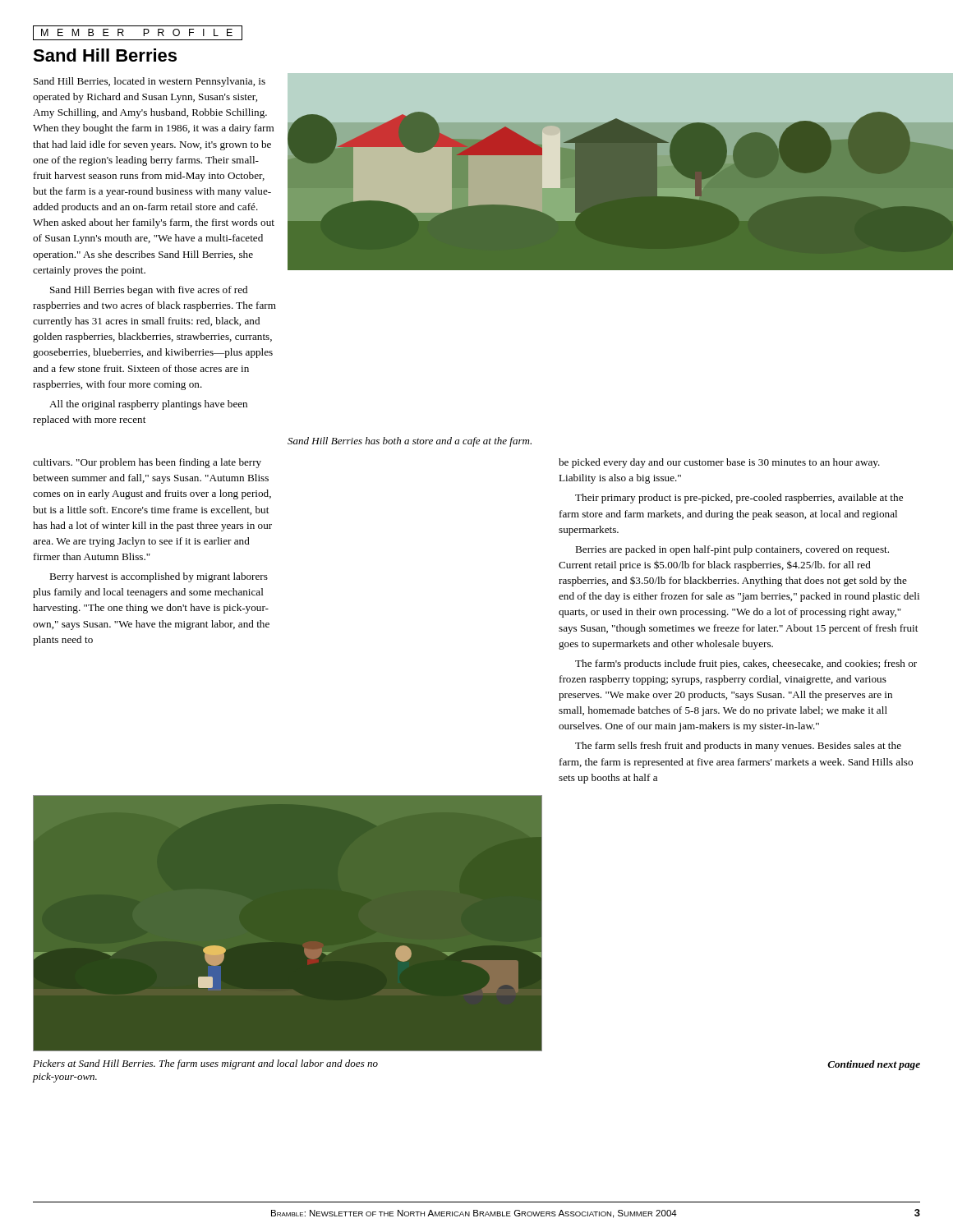The image size is (953, 1232).
Task: Find the text block that says "be picked every day and our customer base"
Action: click(x=739, y=620)
